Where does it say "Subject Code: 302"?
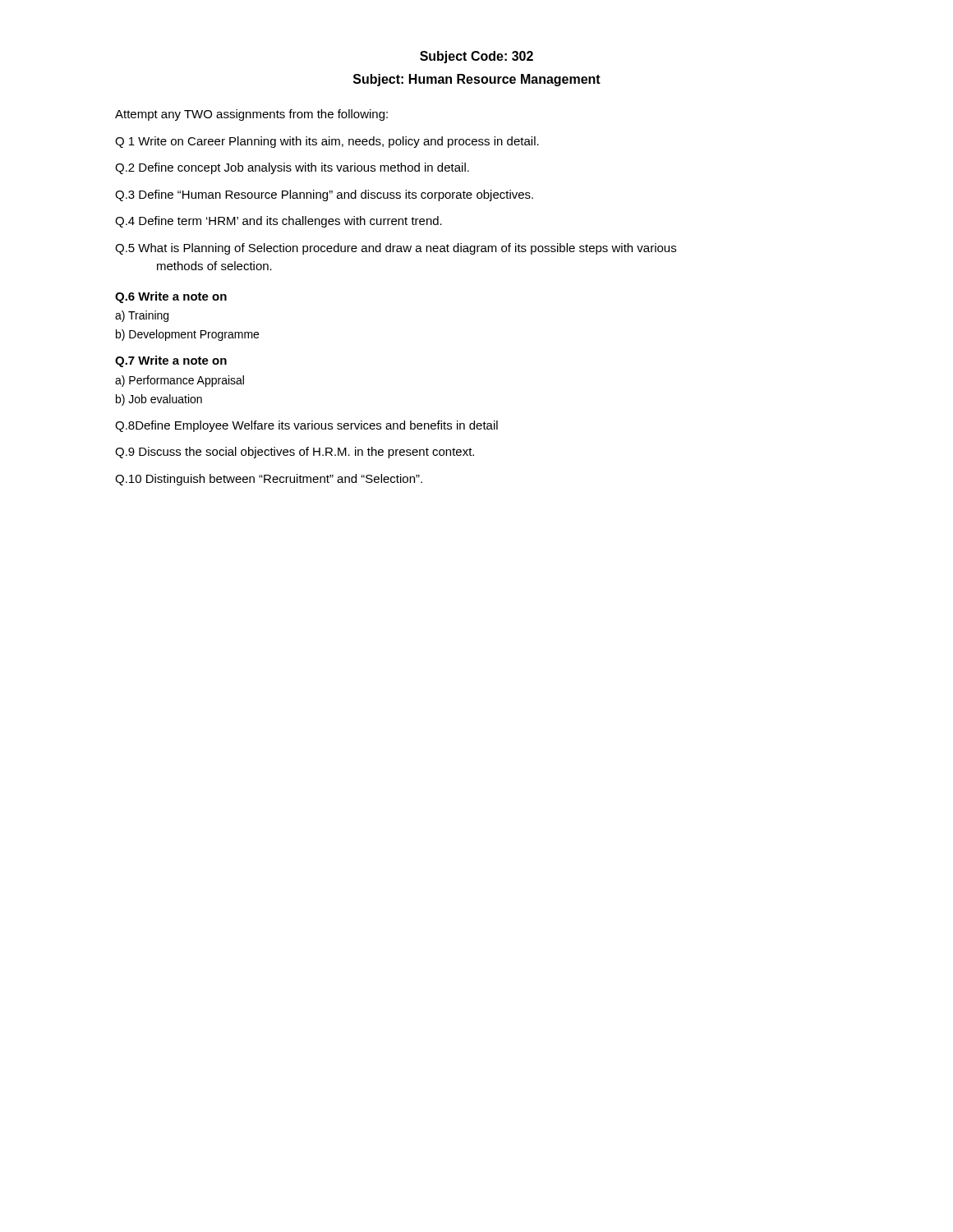 [476, 56]
